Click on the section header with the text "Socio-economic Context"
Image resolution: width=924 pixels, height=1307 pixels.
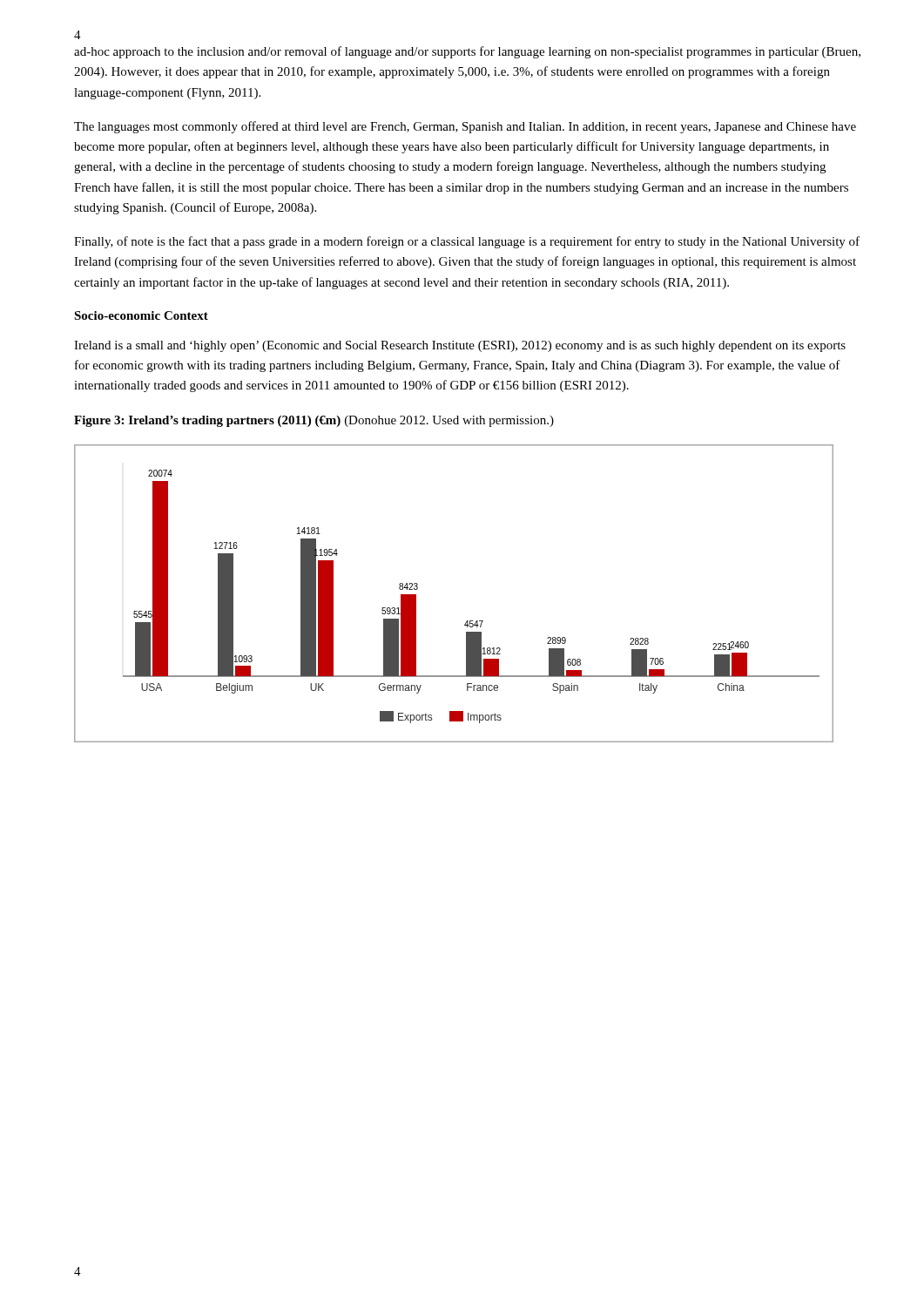coord(141,315)
